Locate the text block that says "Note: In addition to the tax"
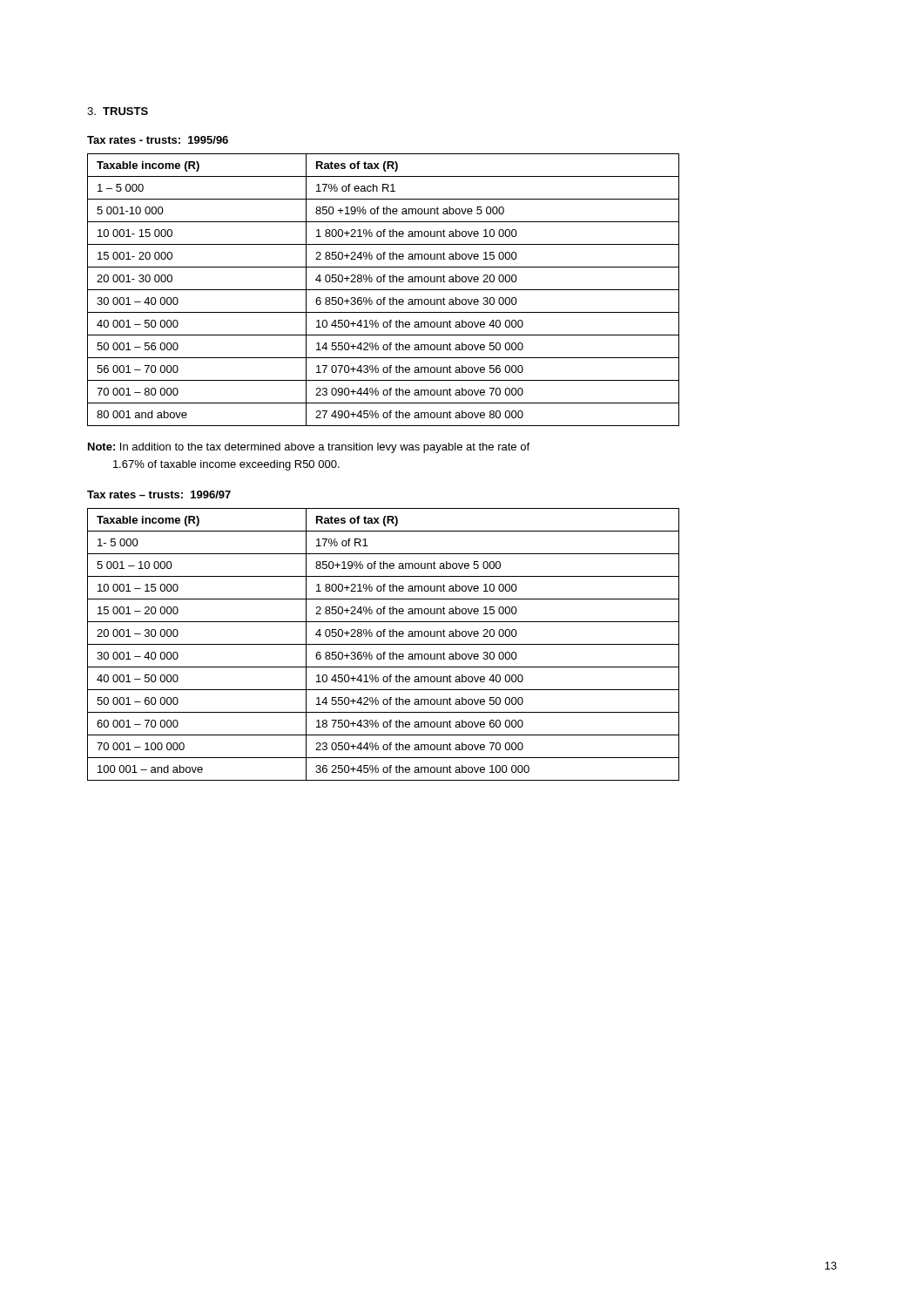 coord(308,455)
